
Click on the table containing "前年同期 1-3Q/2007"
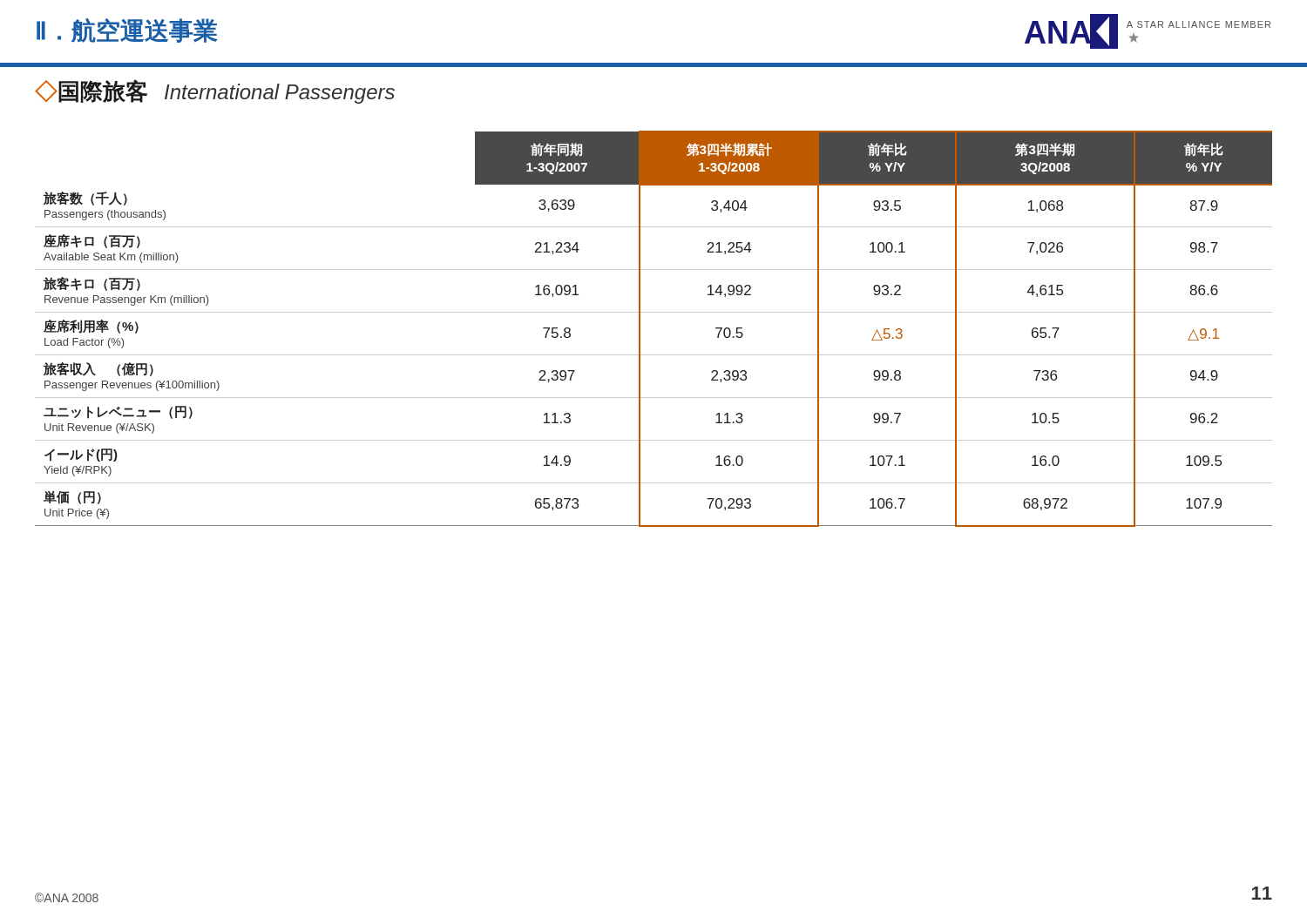pos(654,329)
